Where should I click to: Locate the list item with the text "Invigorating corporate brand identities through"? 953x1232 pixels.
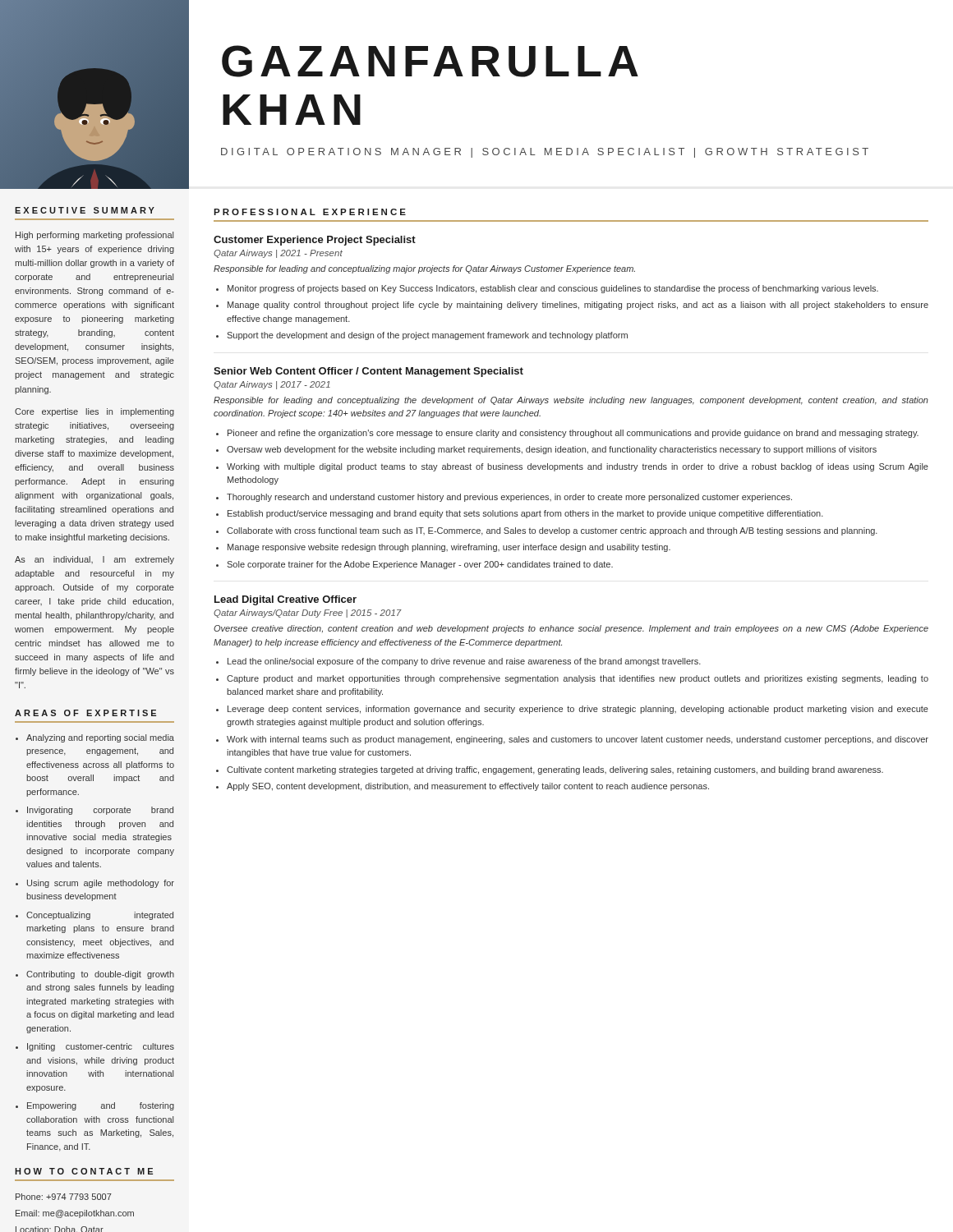(x=100, y=837)
